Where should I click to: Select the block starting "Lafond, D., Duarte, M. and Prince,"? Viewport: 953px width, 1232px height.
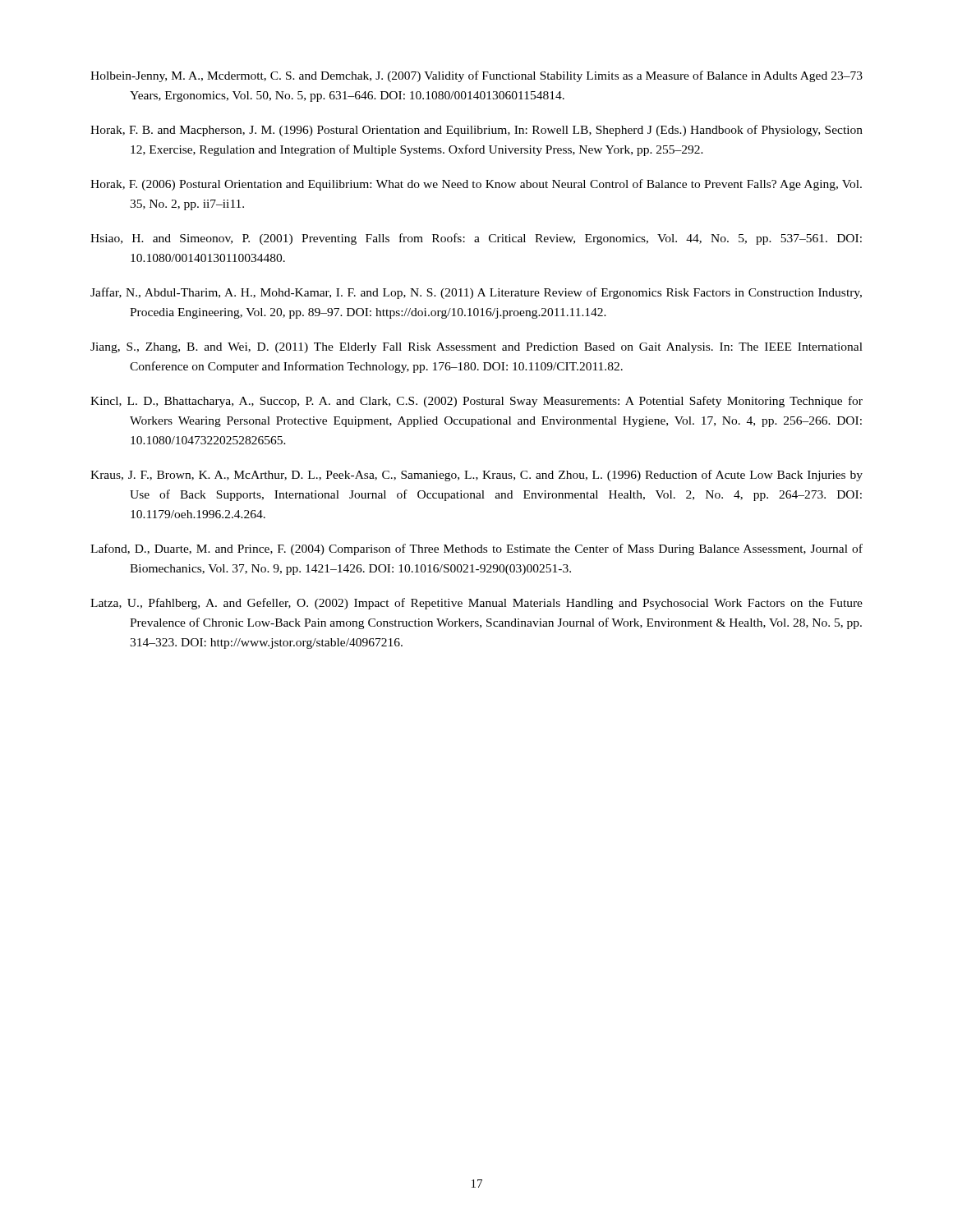(476, 558)
